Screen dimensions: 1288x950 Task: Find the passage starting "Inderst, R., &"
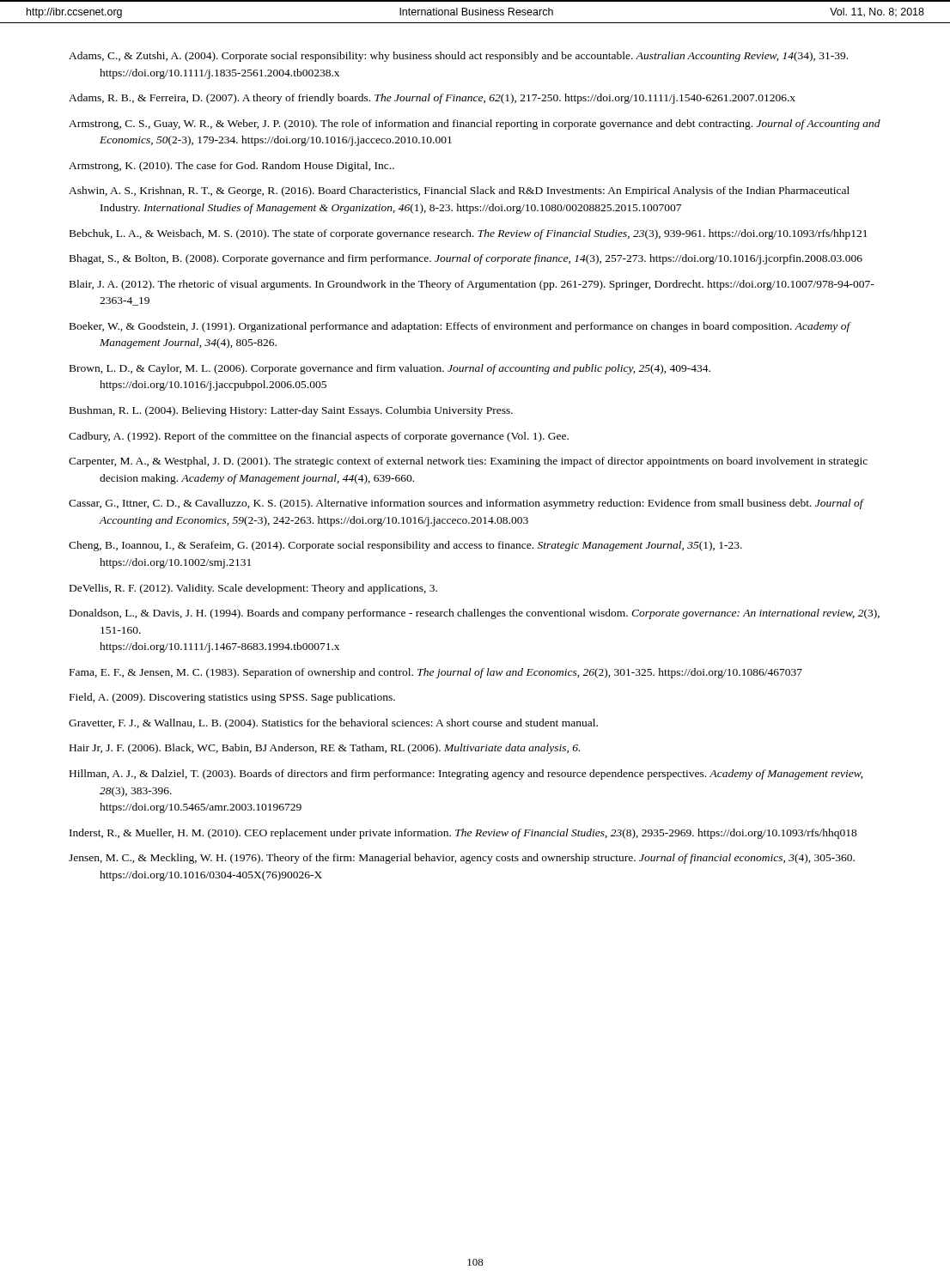(x=463, y=832)
